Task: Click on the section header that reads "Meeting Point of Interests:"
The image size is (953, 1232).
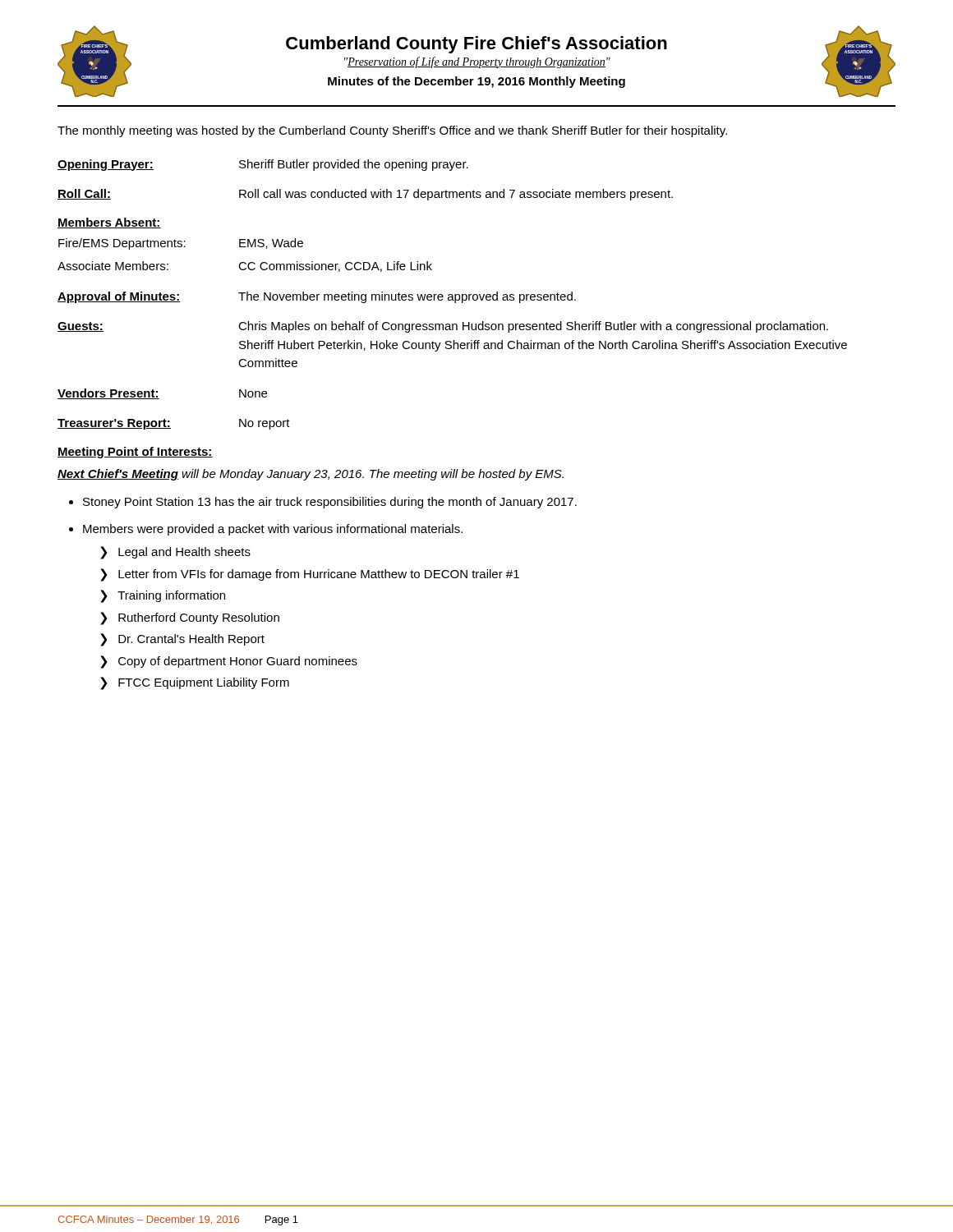Action: [135, 451]
